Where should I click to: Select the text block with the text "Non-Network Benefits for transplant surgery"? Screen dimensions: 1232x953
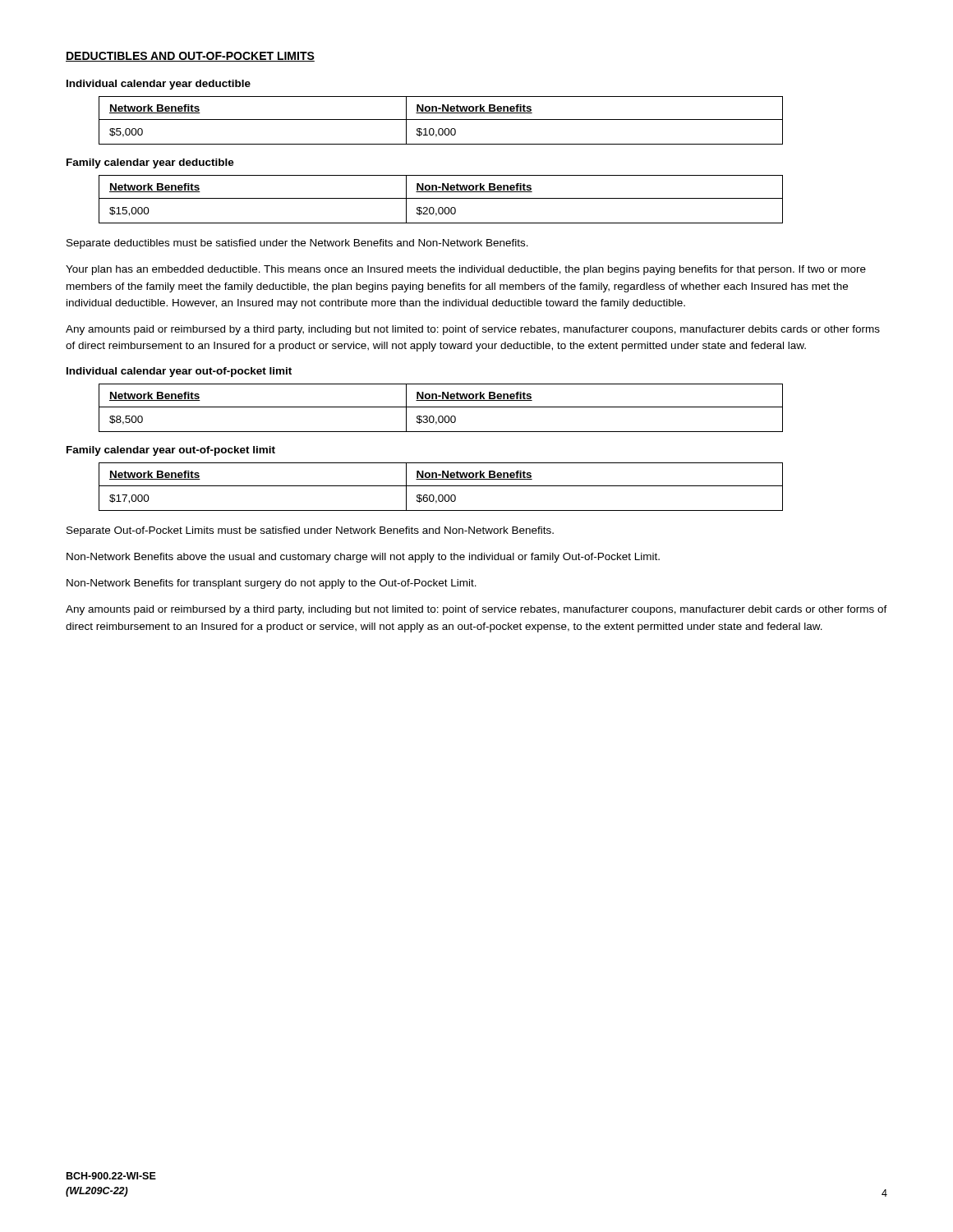pyautogui.click(x=271, y=583)
